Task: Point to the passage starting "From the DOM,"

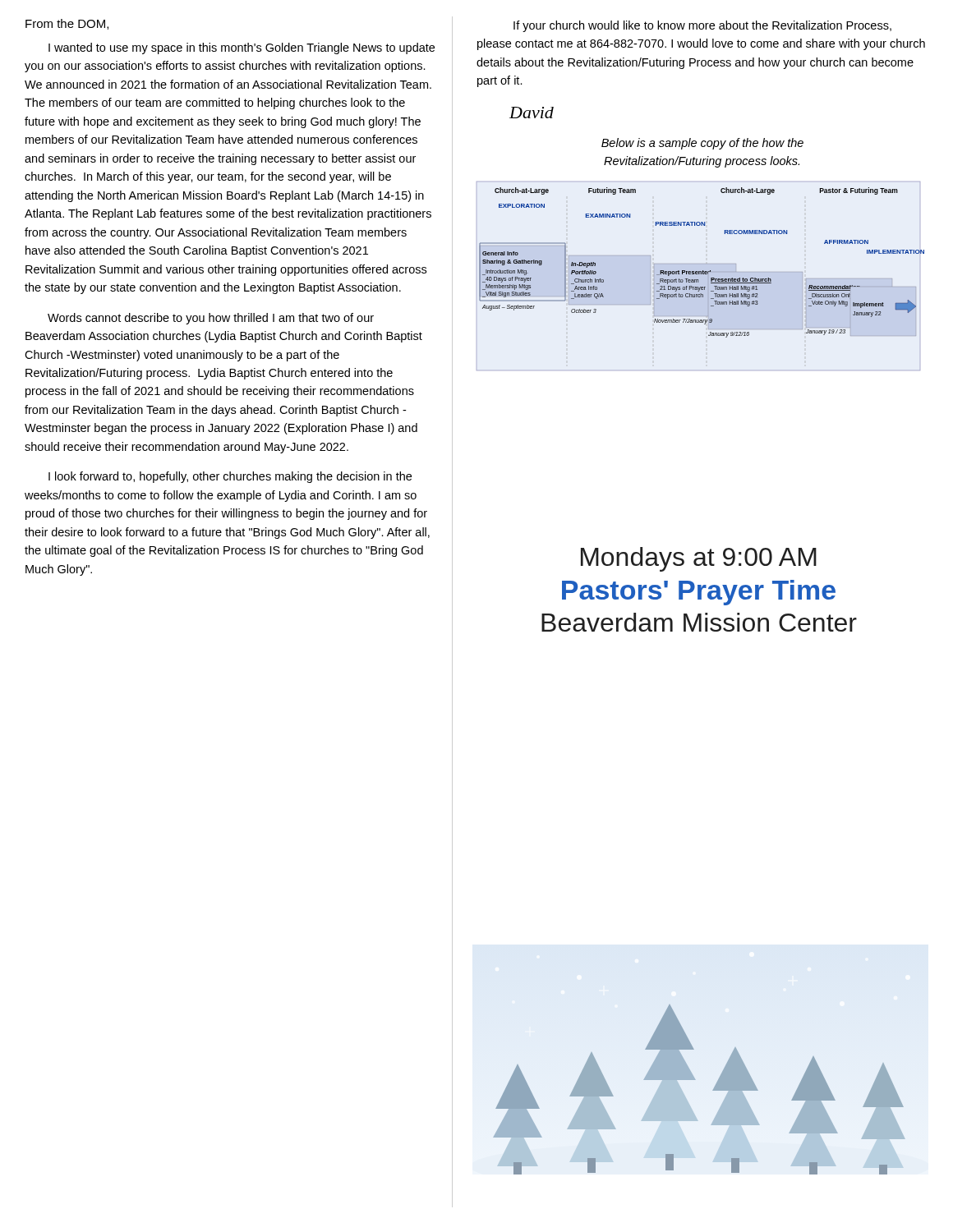Action: point(67,23)
